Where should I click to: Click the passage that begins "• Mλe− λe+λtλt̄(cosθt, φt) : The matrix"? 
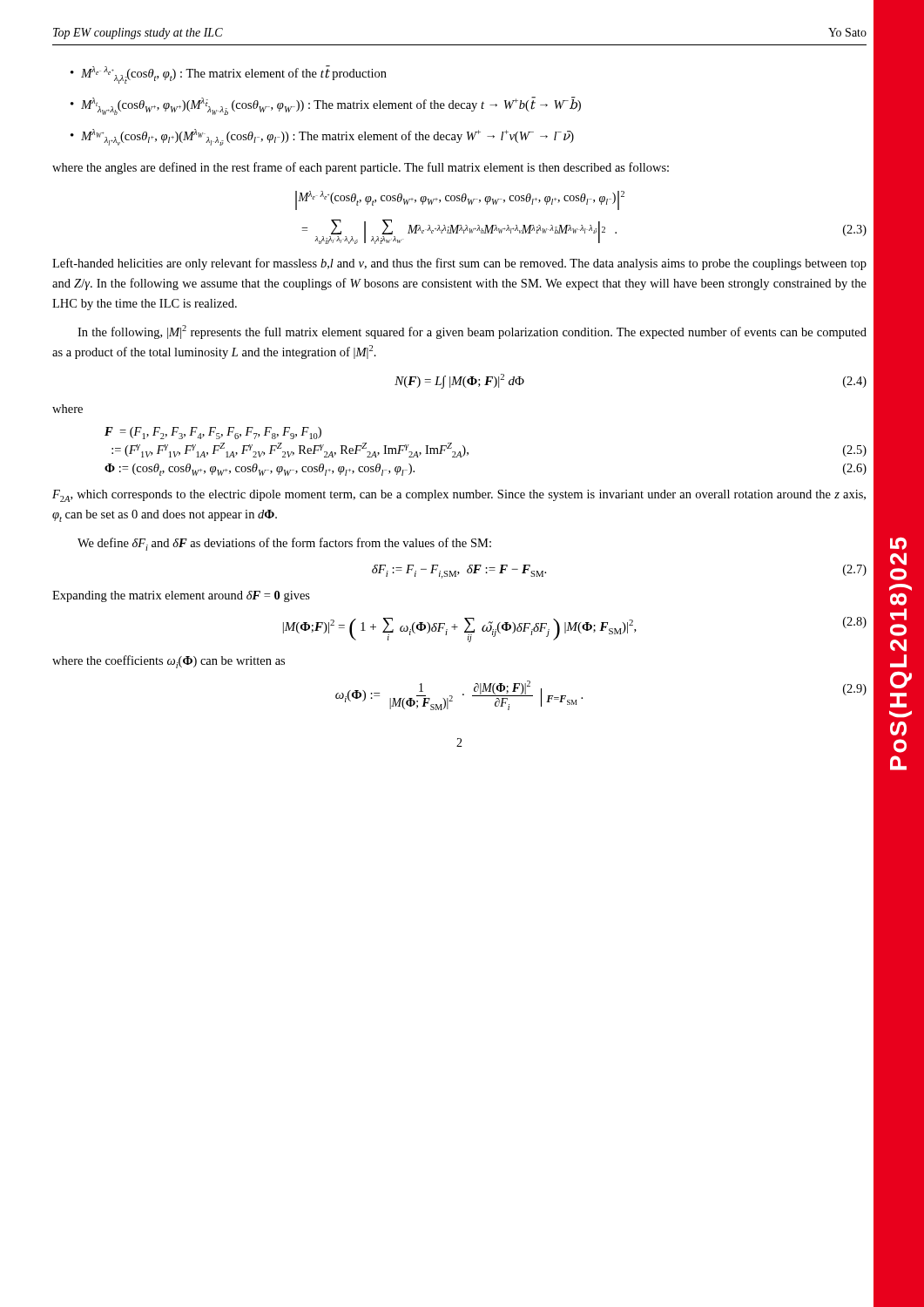coord(229,74)
